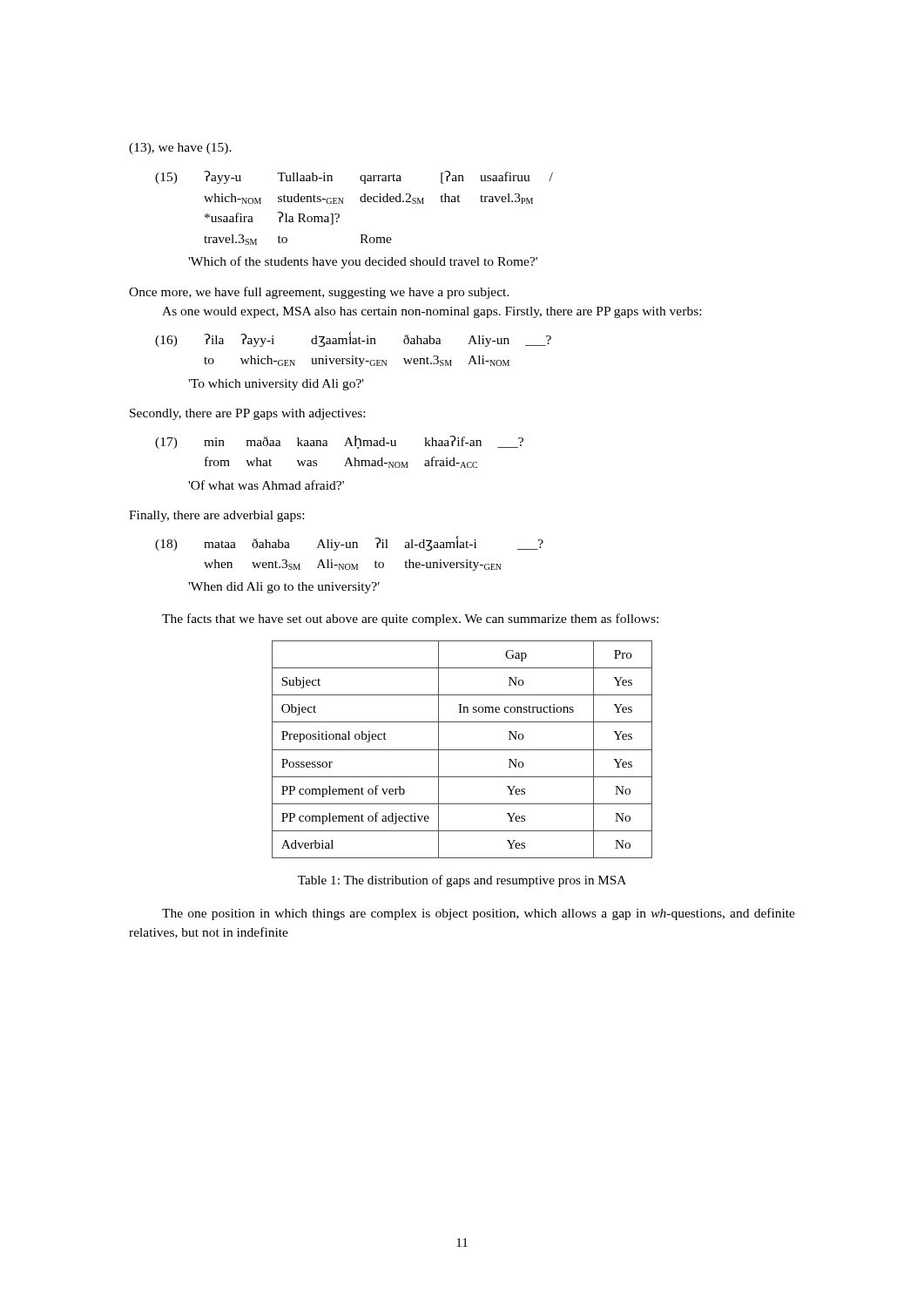Locate the region starting "(16) ʔila ʔayy-i dʒaami͑at-in ðahaba Aliy-un ___?"
Image resolution: width=924 pixels, height=1307 pixels.
point(475,362)
